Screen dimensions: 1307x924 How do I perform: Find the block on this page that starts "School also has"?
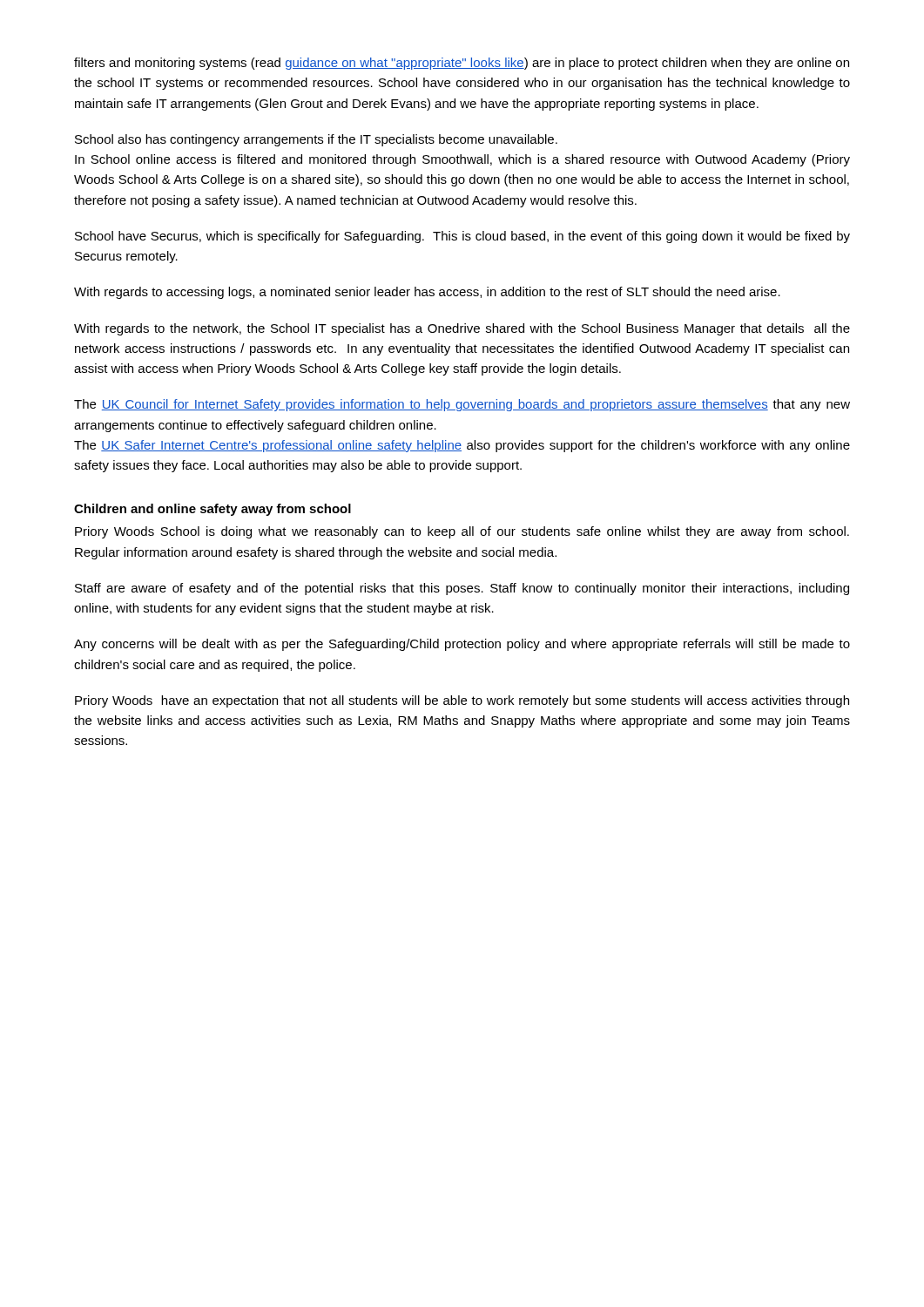pyautogui.click(x=462, y=169)
